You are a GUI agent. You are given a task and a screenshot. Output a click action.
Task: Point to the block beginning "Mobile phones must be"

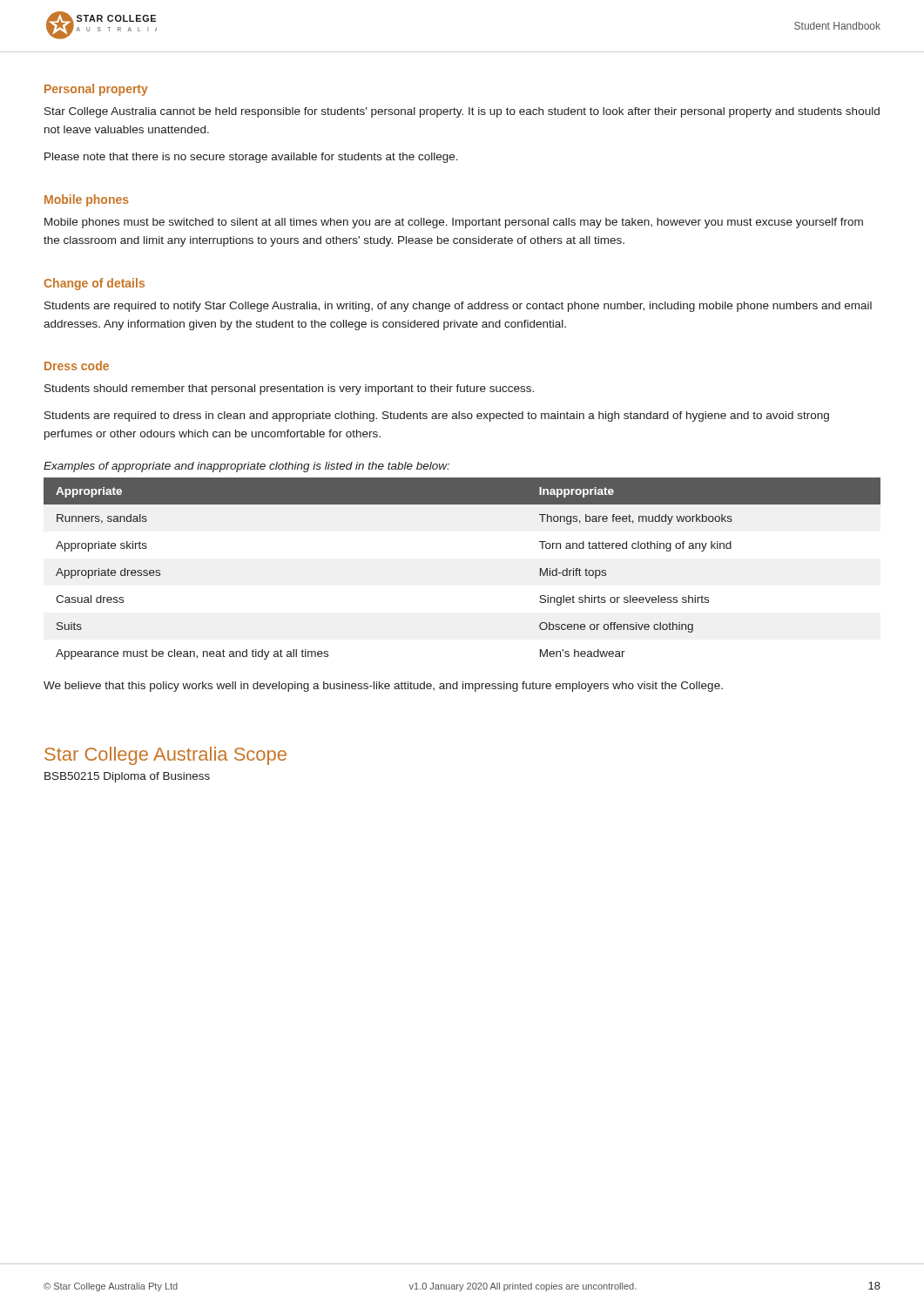(x=454, y=231)
